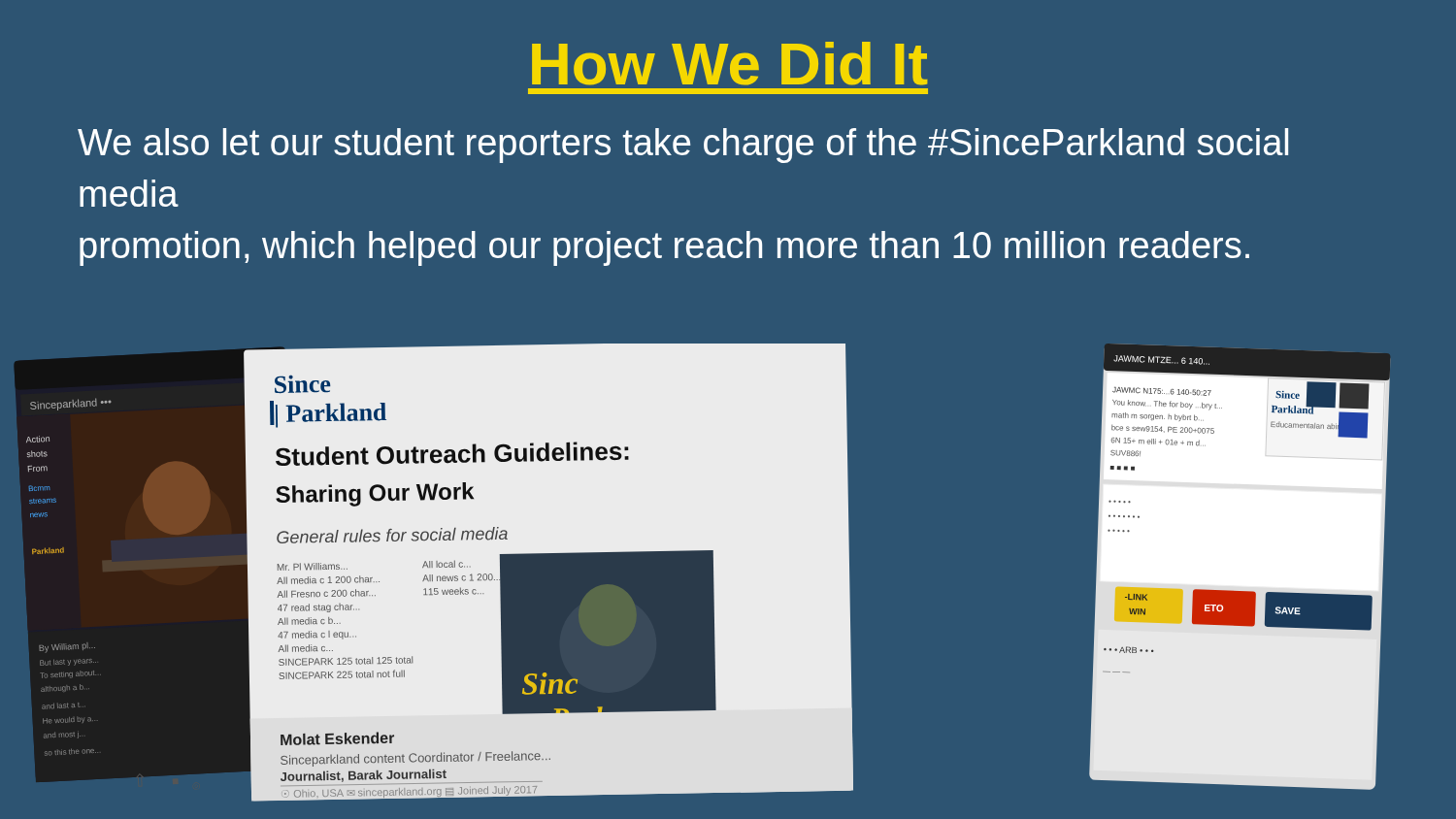This screenshot has height=819, width=1456.
Task: Click the title
Action: (x=728, y=64)
